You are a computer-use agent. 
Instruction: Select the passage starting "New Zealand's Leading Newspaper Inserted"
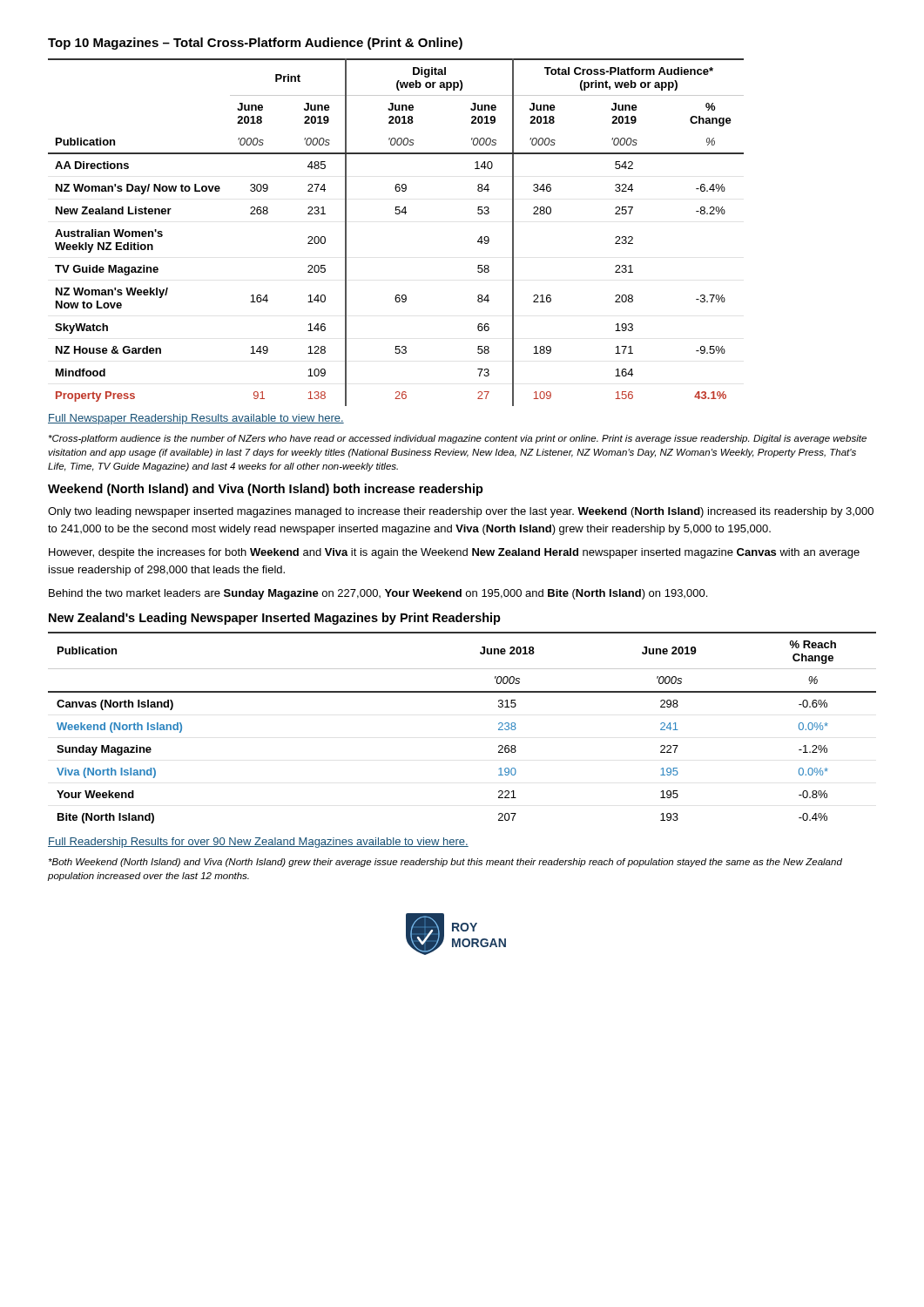[x=274, y=618]
